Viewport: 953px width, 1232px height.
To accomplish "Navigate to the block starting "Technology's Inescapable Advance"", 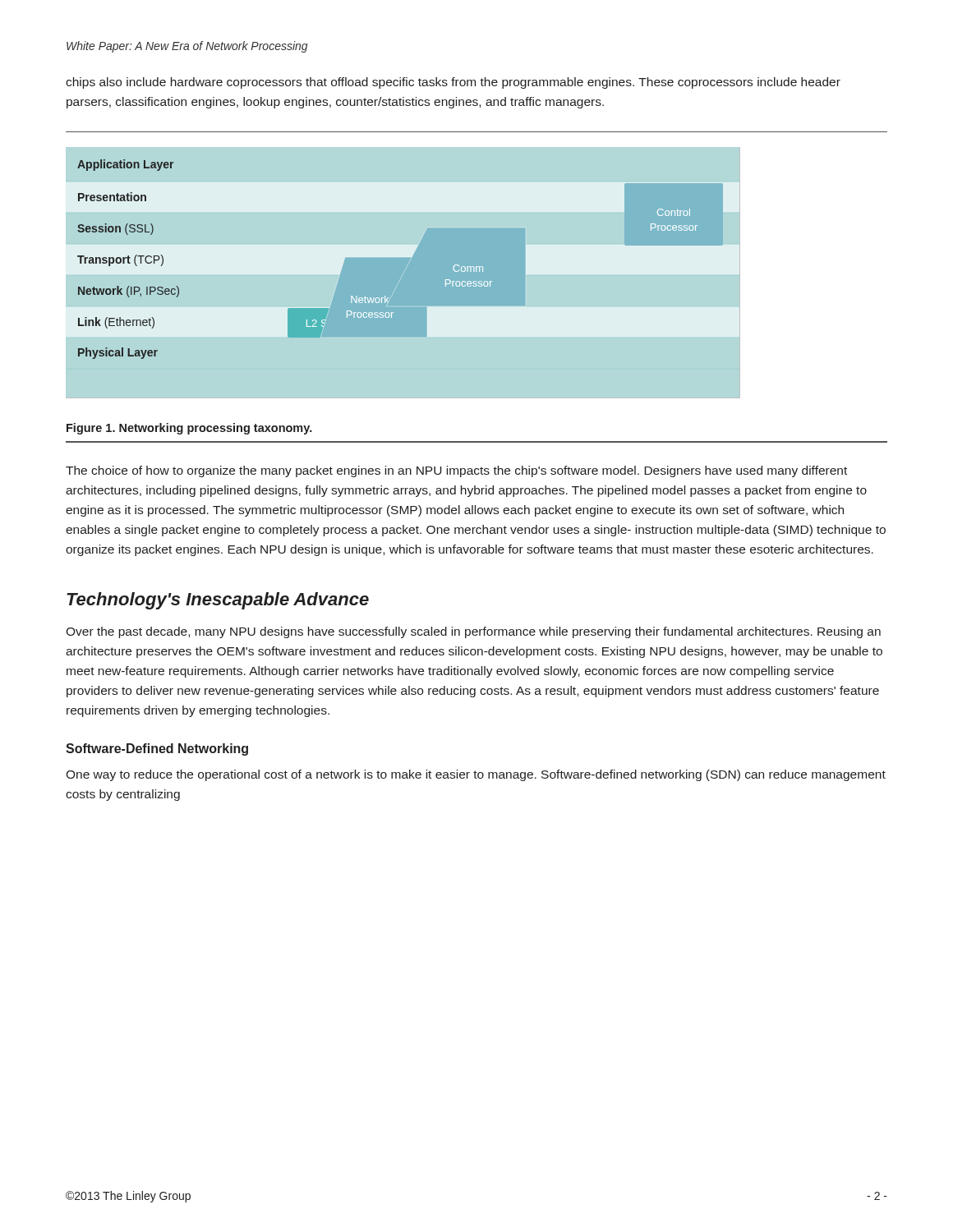I will click(217, 599).
